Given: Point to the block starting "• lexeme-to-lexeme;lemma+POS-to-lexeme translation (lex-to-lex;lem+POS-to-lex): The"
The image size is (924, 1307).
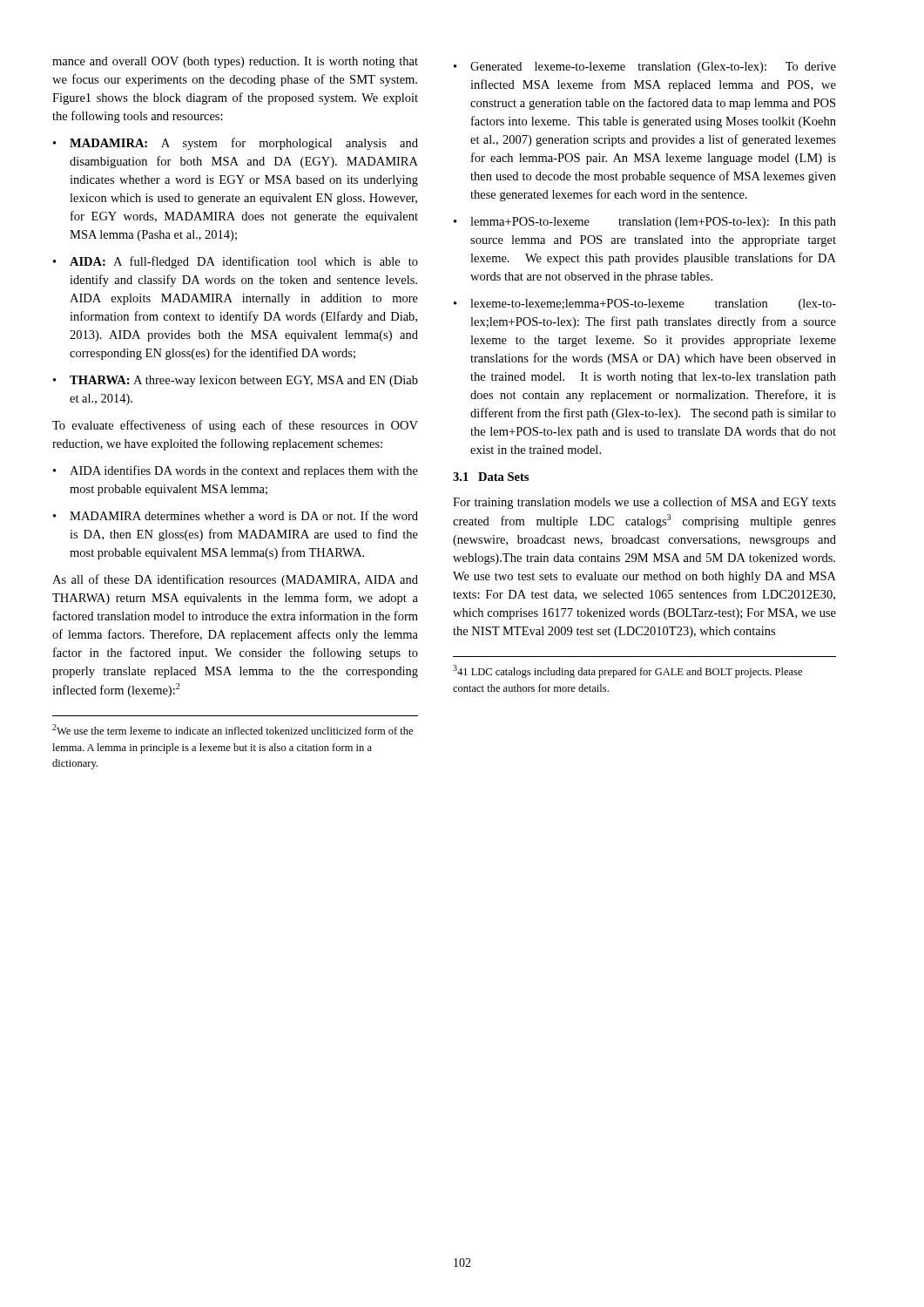Looking at the screenshot, I should (x=644, y=377).
